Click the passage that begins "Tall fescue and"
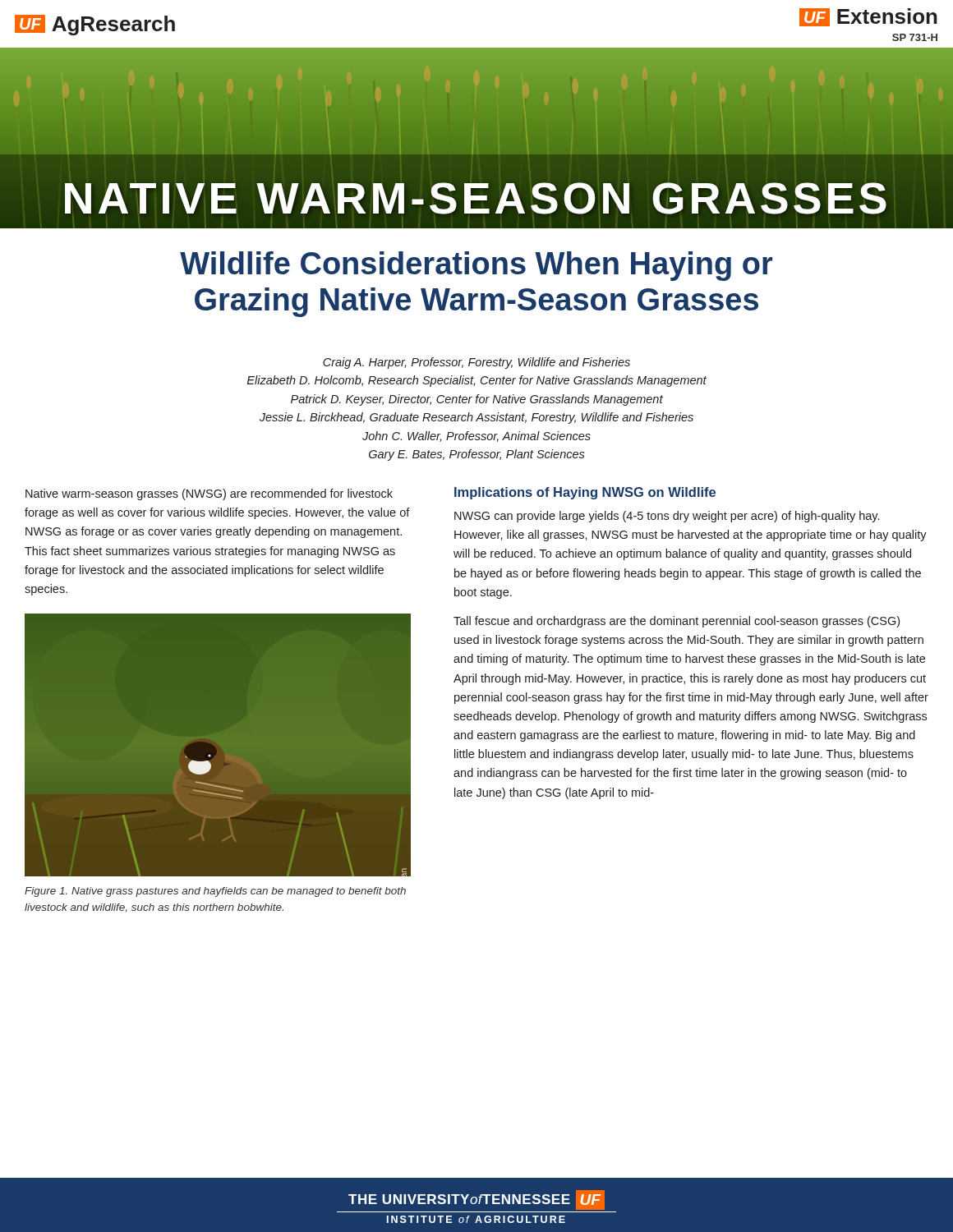The height and width of the screenshot is (1232, 953). coord(691,707)
